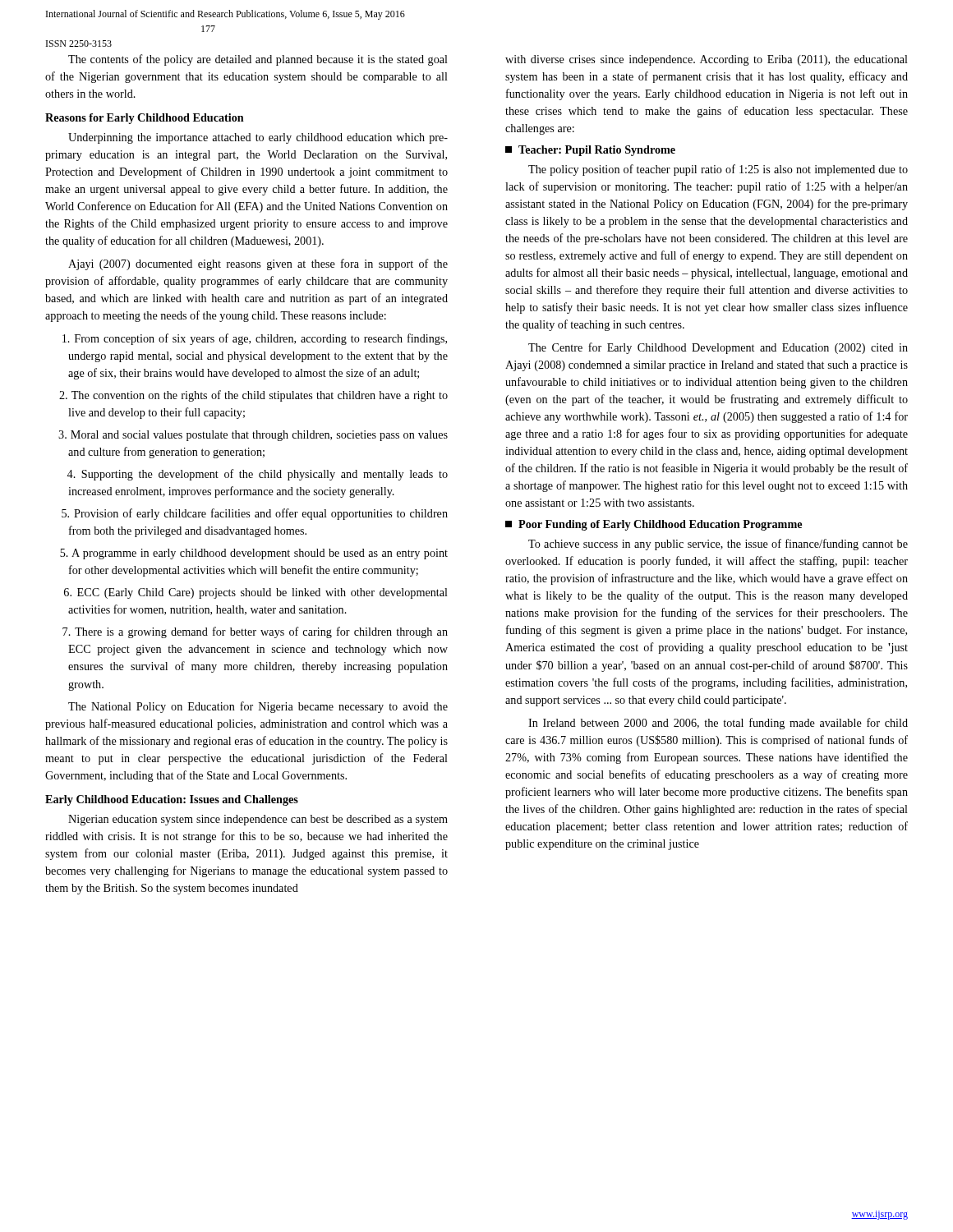This screenshot has height=1232, width=953.
Task: Find the list item with the text "7. There is a"
Action: [246, 658]
